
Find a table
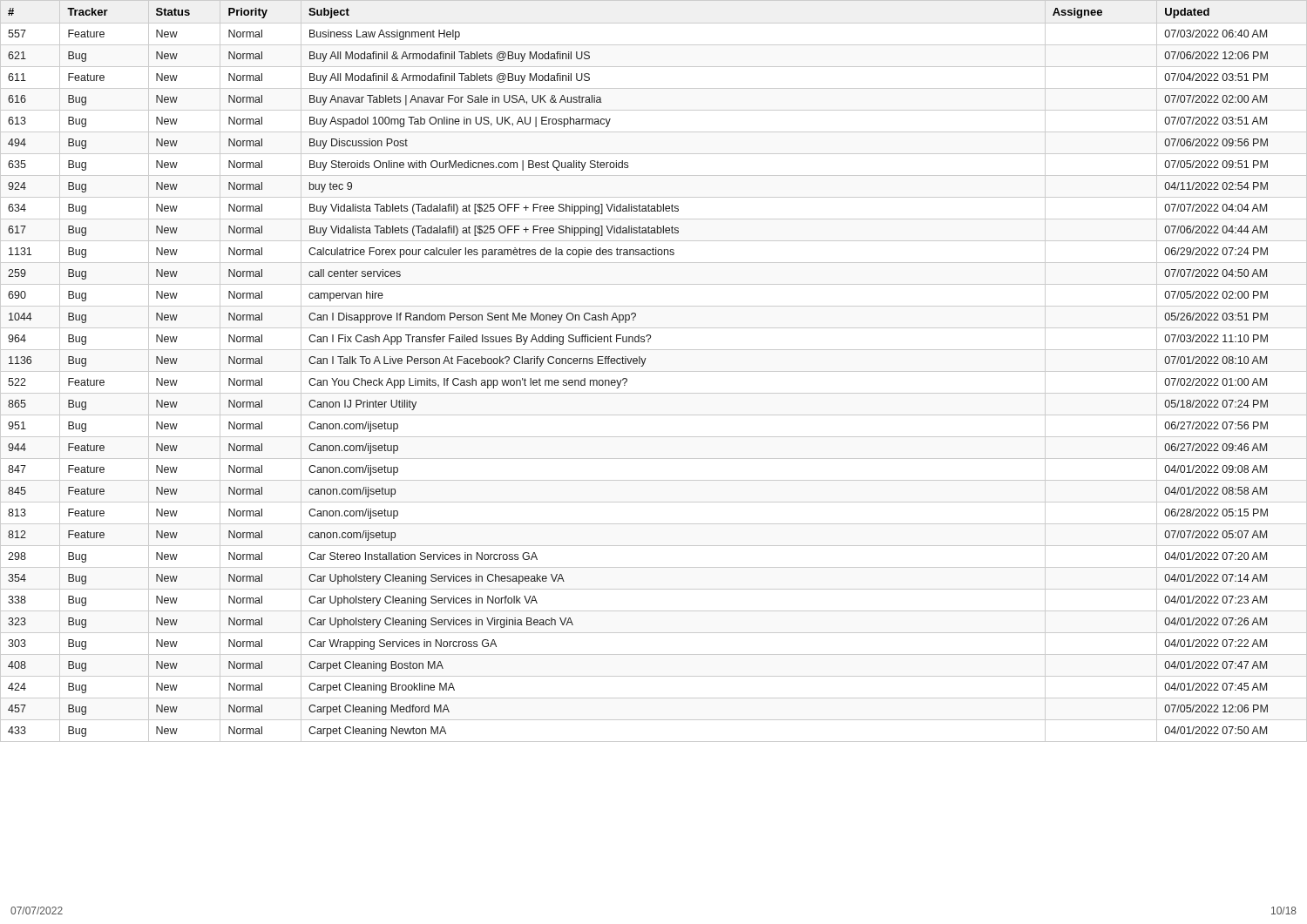(654, 371)
